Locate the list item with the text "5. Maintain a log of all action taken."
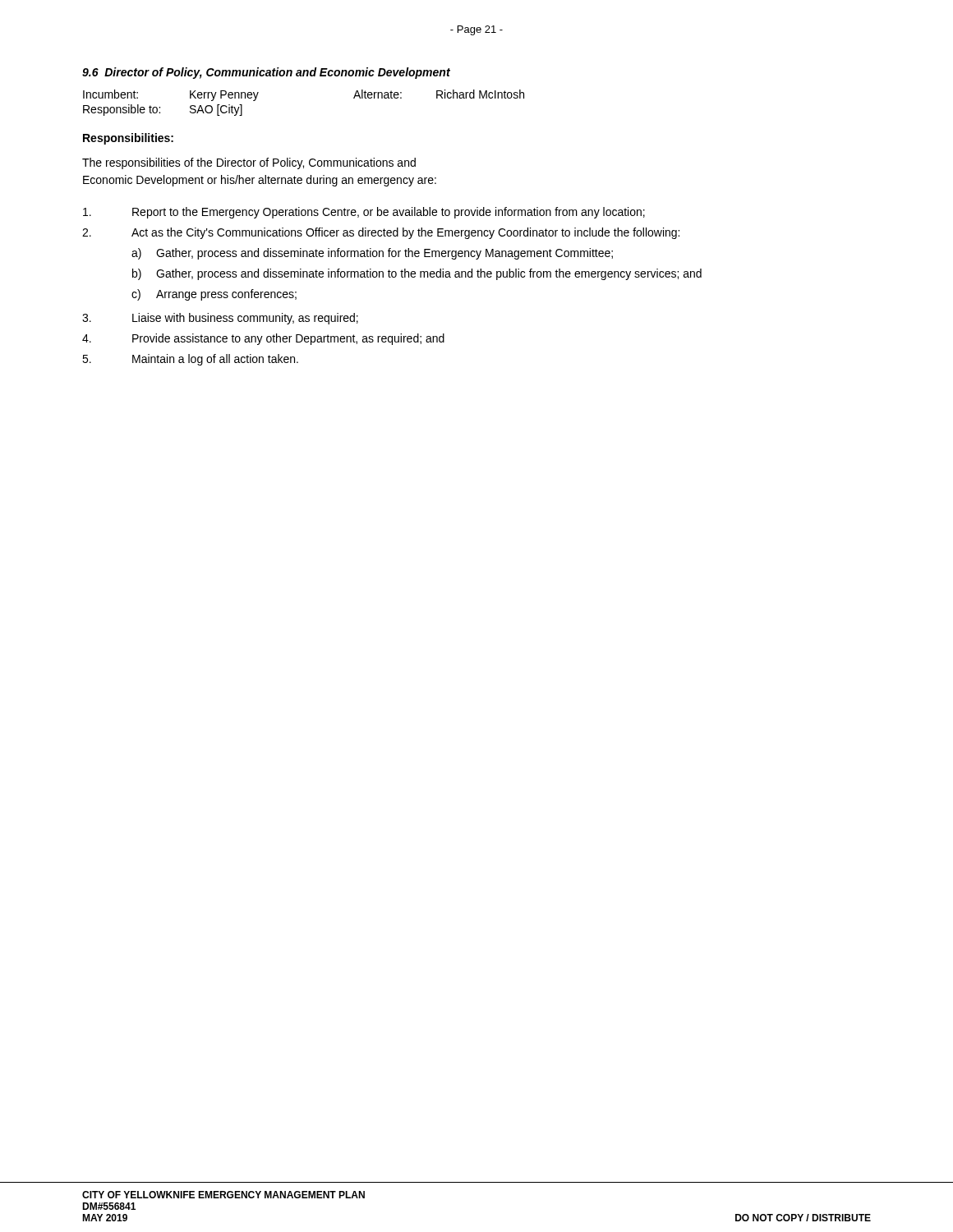Screen dimensions: 1232x953 coord(190,360)
